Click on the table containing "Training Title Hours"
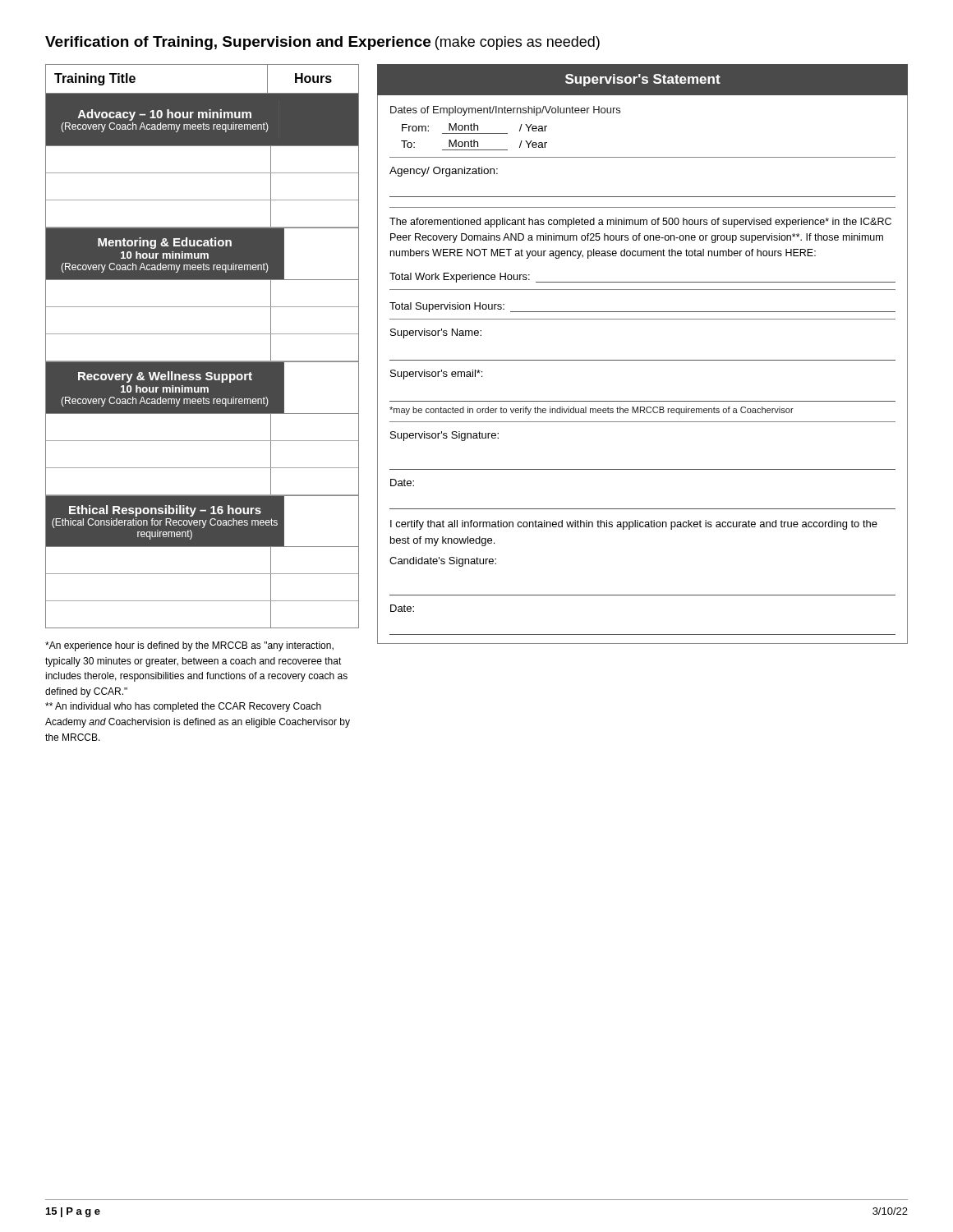This screenshot has height=1232, width=953. [x=202, y=346]
